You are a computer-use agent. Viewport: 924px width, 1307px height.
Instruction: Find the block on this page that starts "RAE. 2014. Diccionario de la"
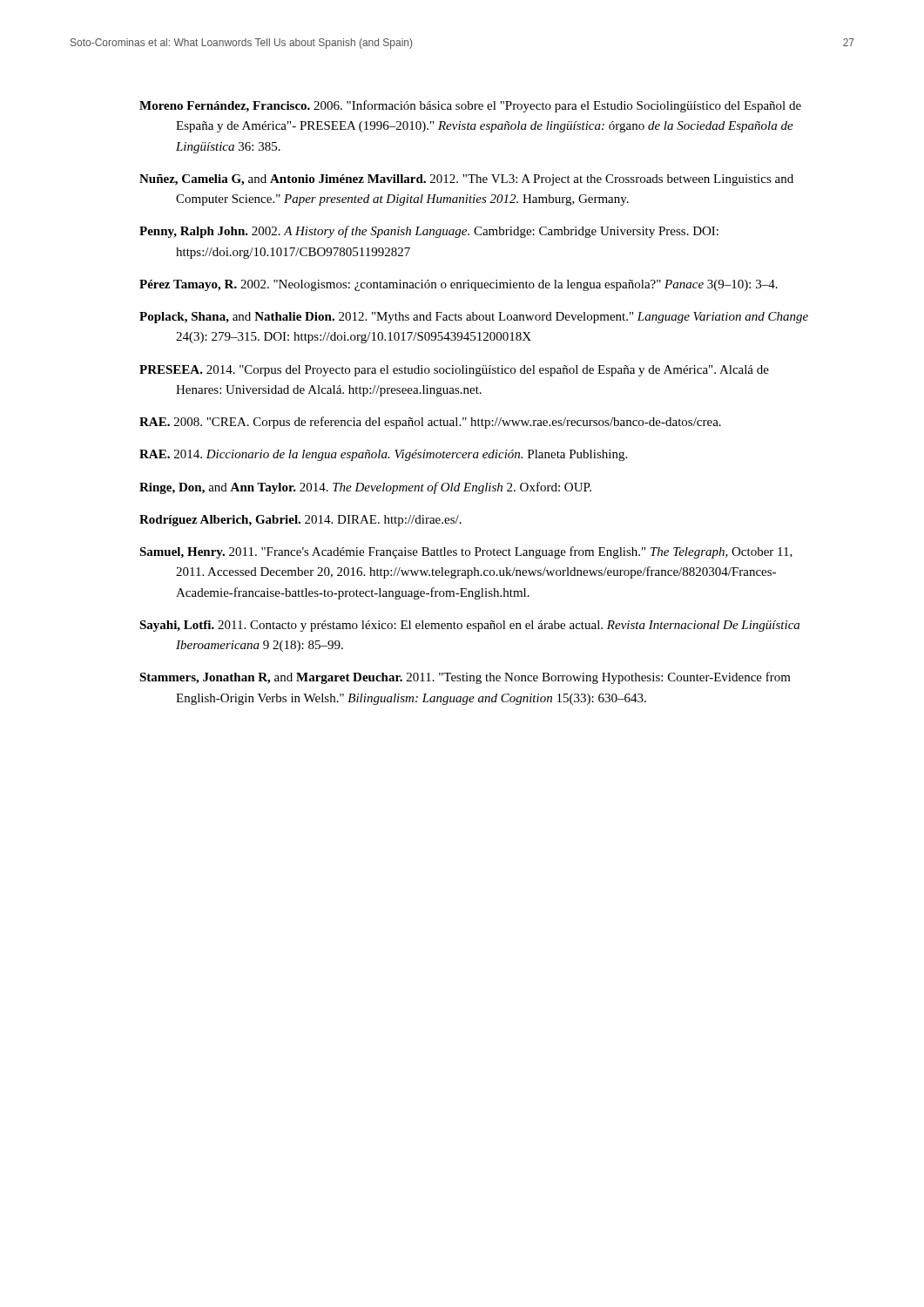[384, 454]
